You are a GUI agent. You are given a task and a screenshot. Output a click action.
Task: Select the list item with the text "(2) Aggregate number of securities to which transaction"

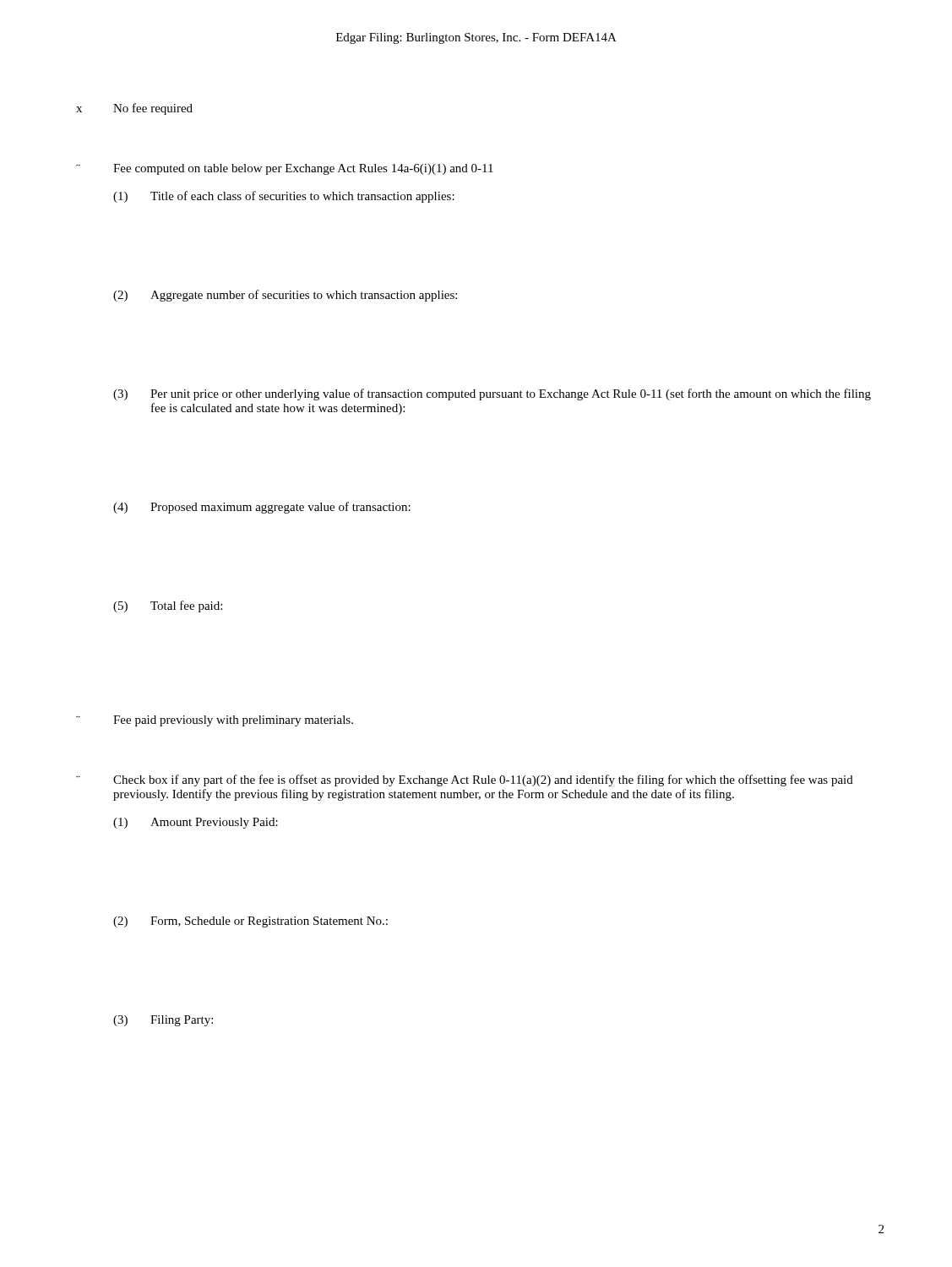pos(285,296)
